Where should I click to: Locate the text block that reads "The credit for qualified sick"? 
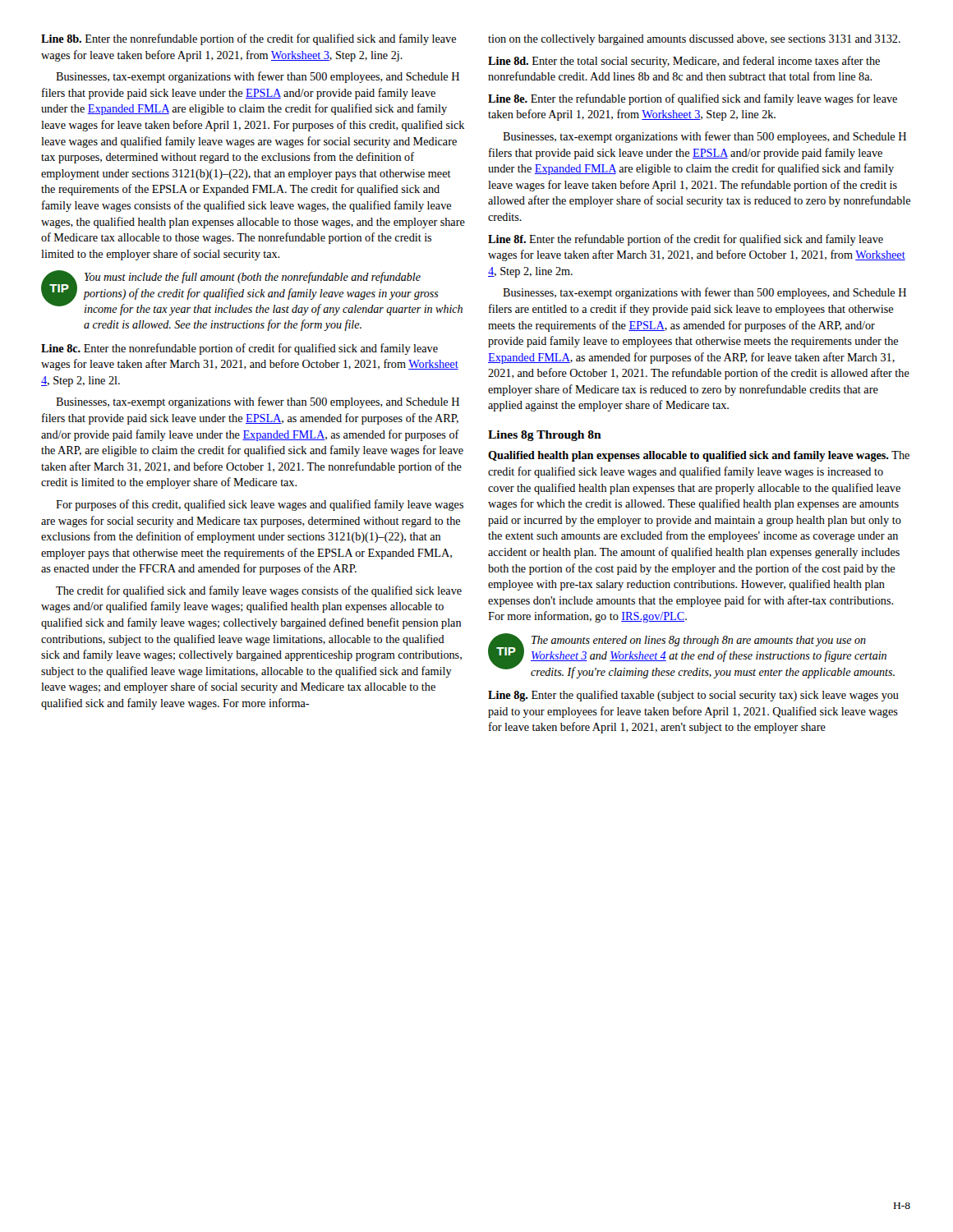[253, 647]
